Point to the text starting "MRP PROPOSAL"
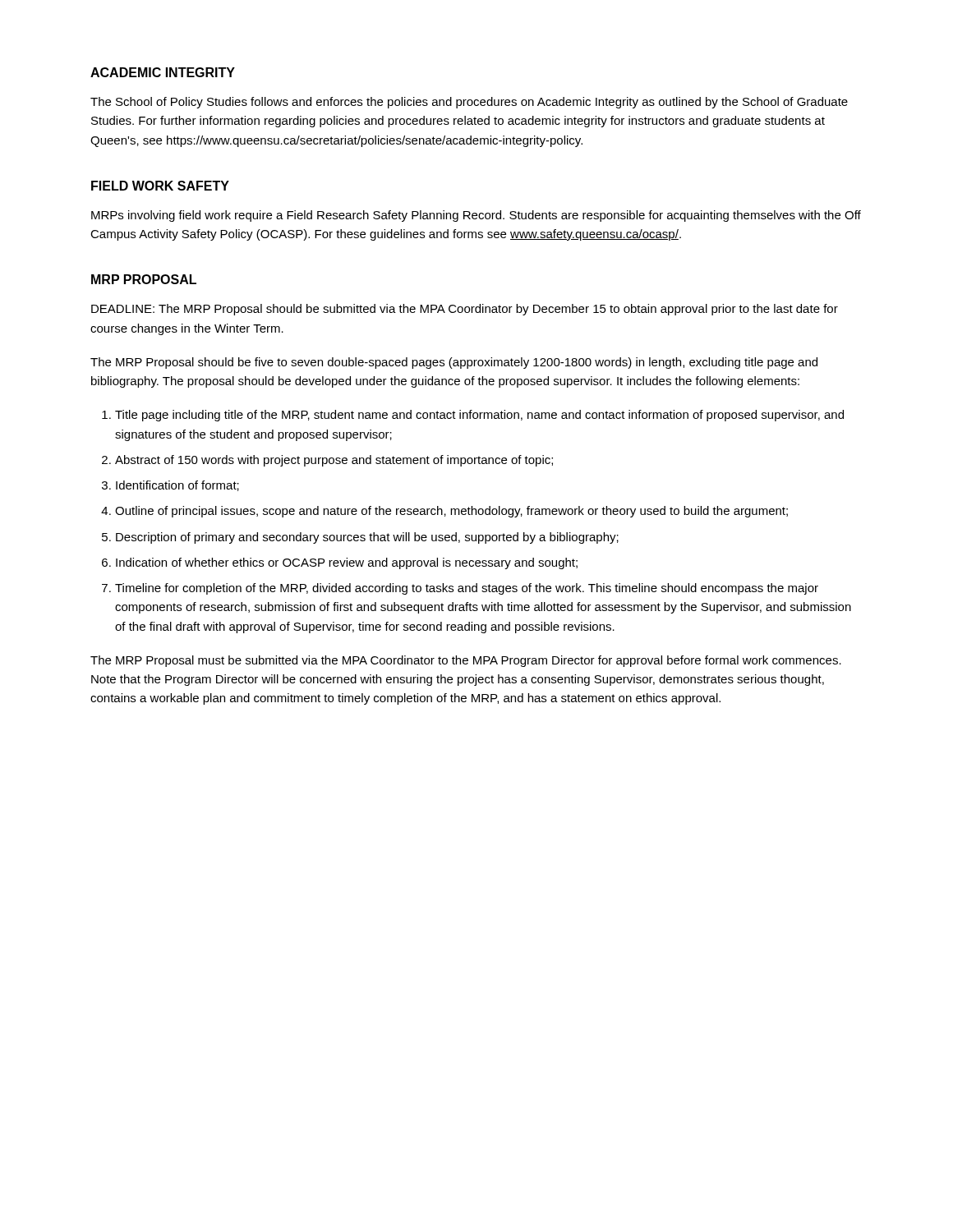Image resolution: width=953 pixels, height=1232 pixels. pyautogui.click(x=144, y=280)
